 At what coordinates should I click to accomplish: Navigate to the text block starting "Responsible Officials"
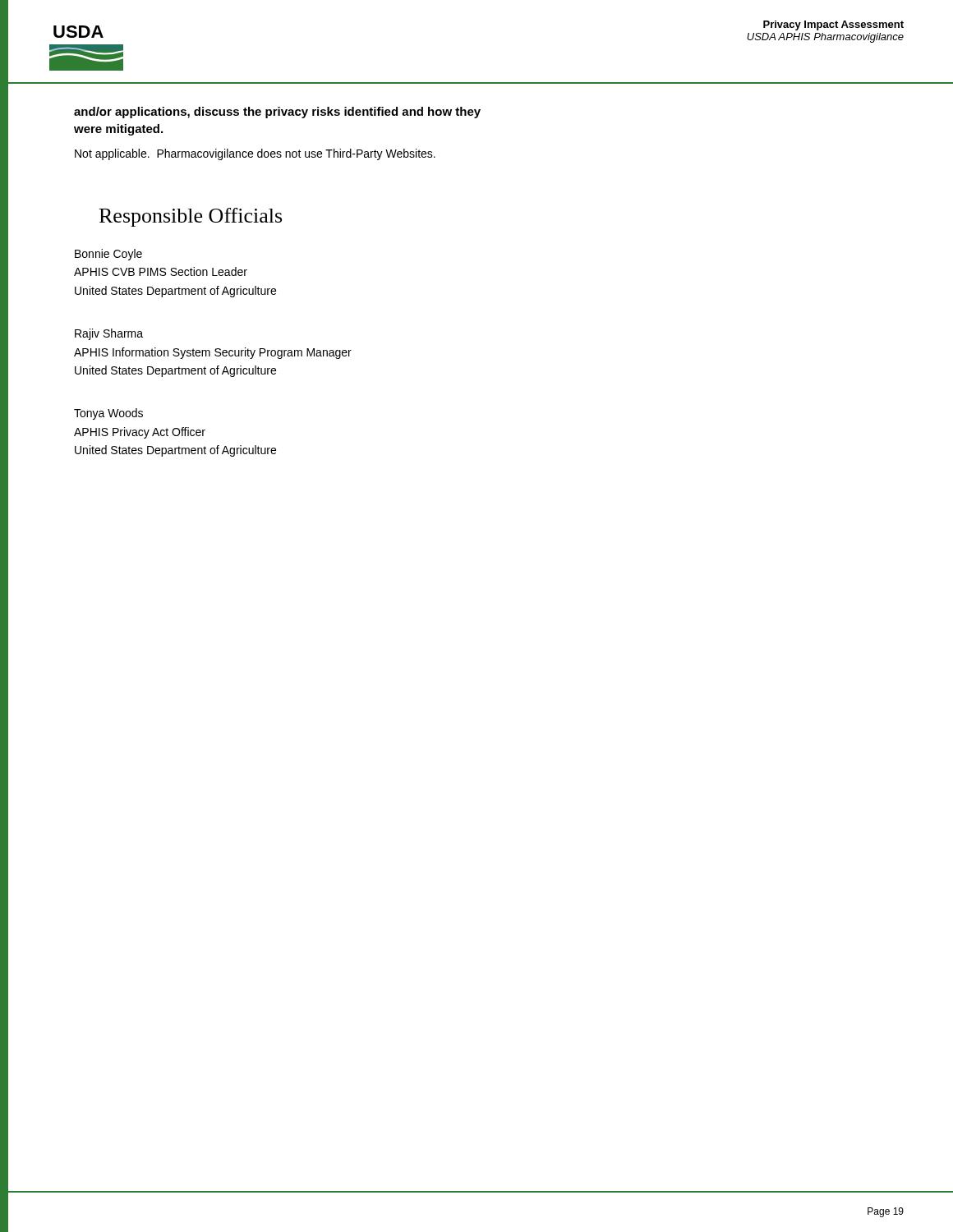click(191, 216)
